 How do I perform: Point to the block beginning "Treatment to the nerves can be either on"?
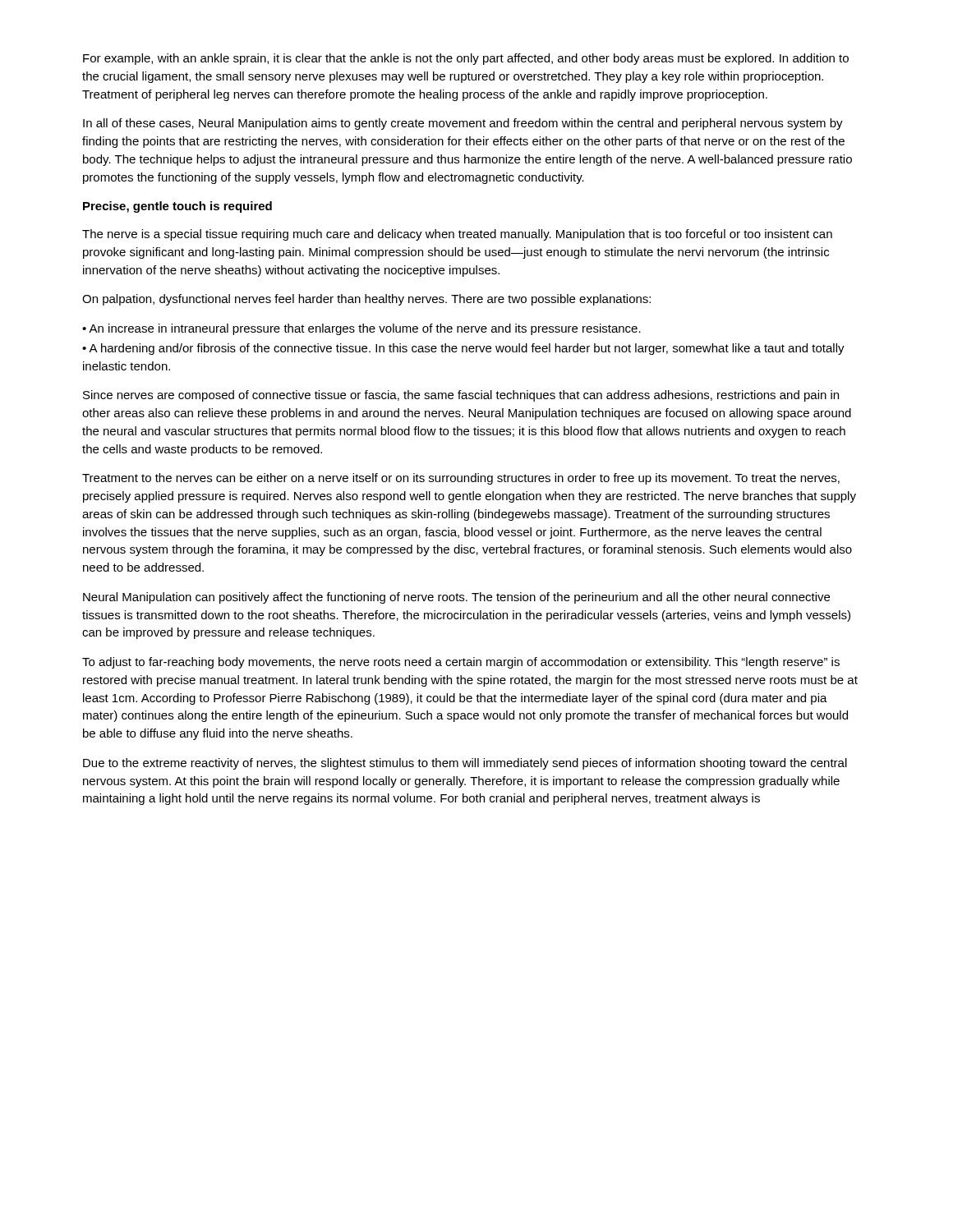[469, 522]
